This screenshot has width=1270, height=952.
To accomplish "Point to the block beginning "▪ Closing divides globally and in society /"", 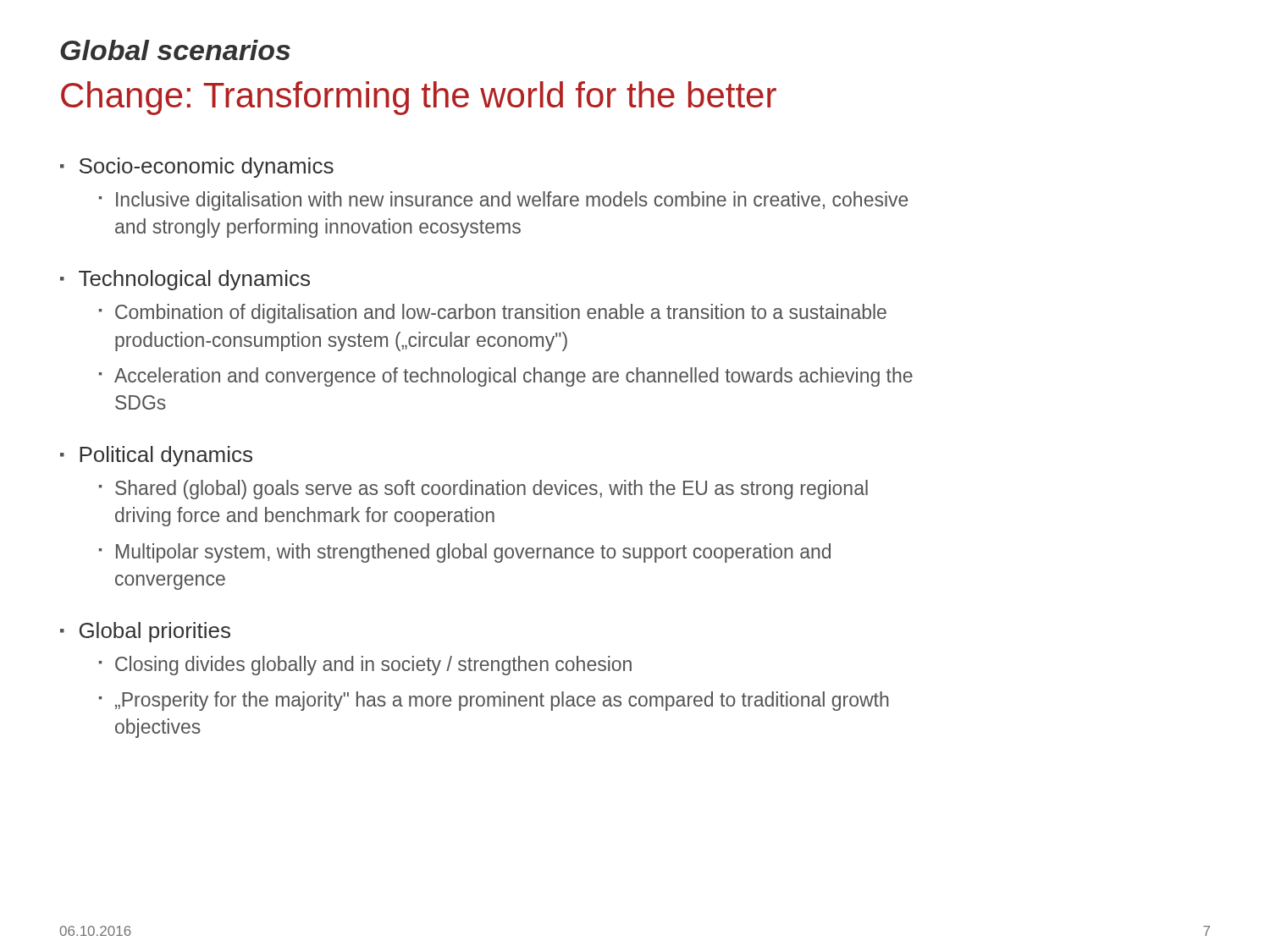I will (366, 664).
